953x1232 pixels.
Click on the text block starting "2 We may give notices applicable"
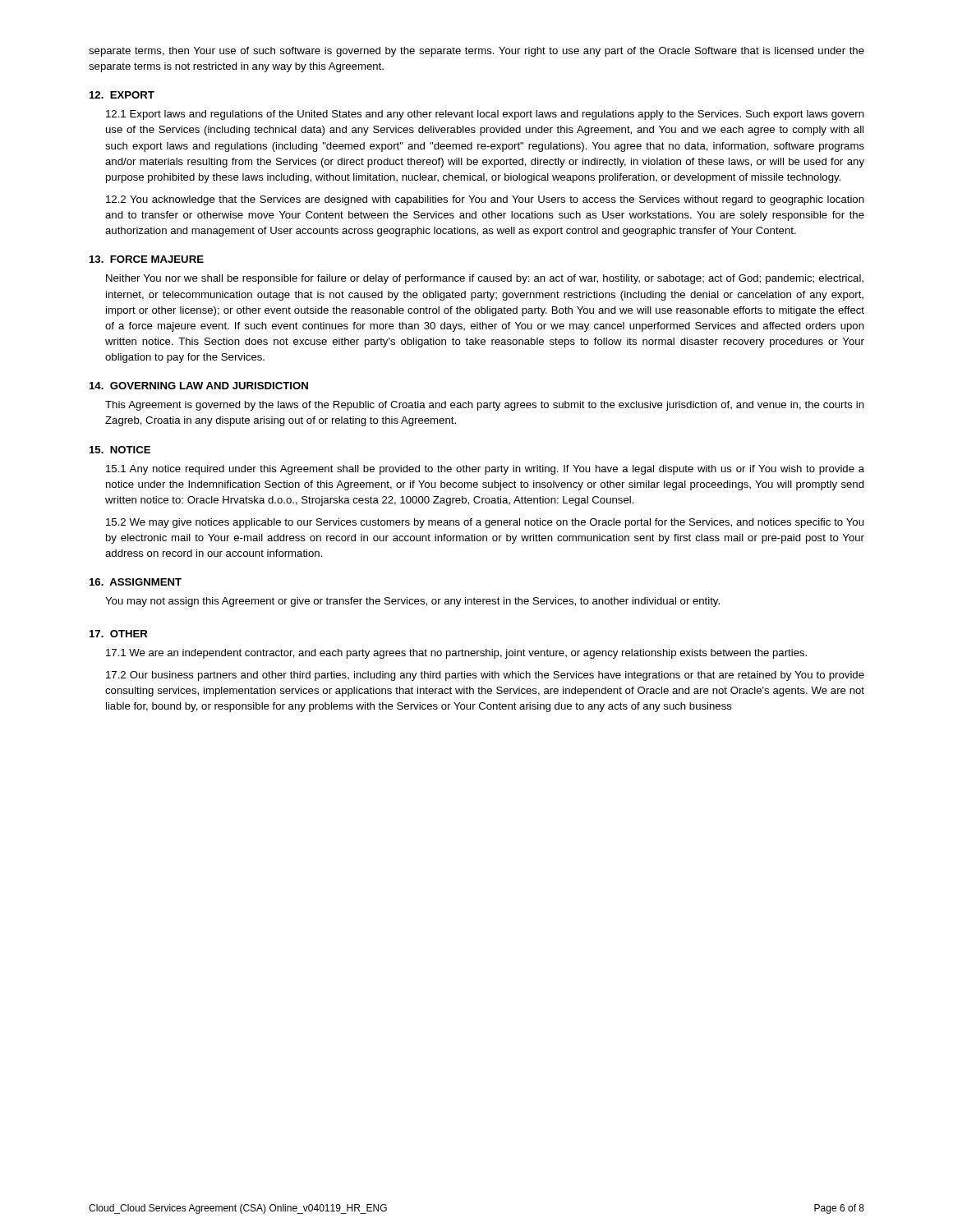tap(485, 538)
